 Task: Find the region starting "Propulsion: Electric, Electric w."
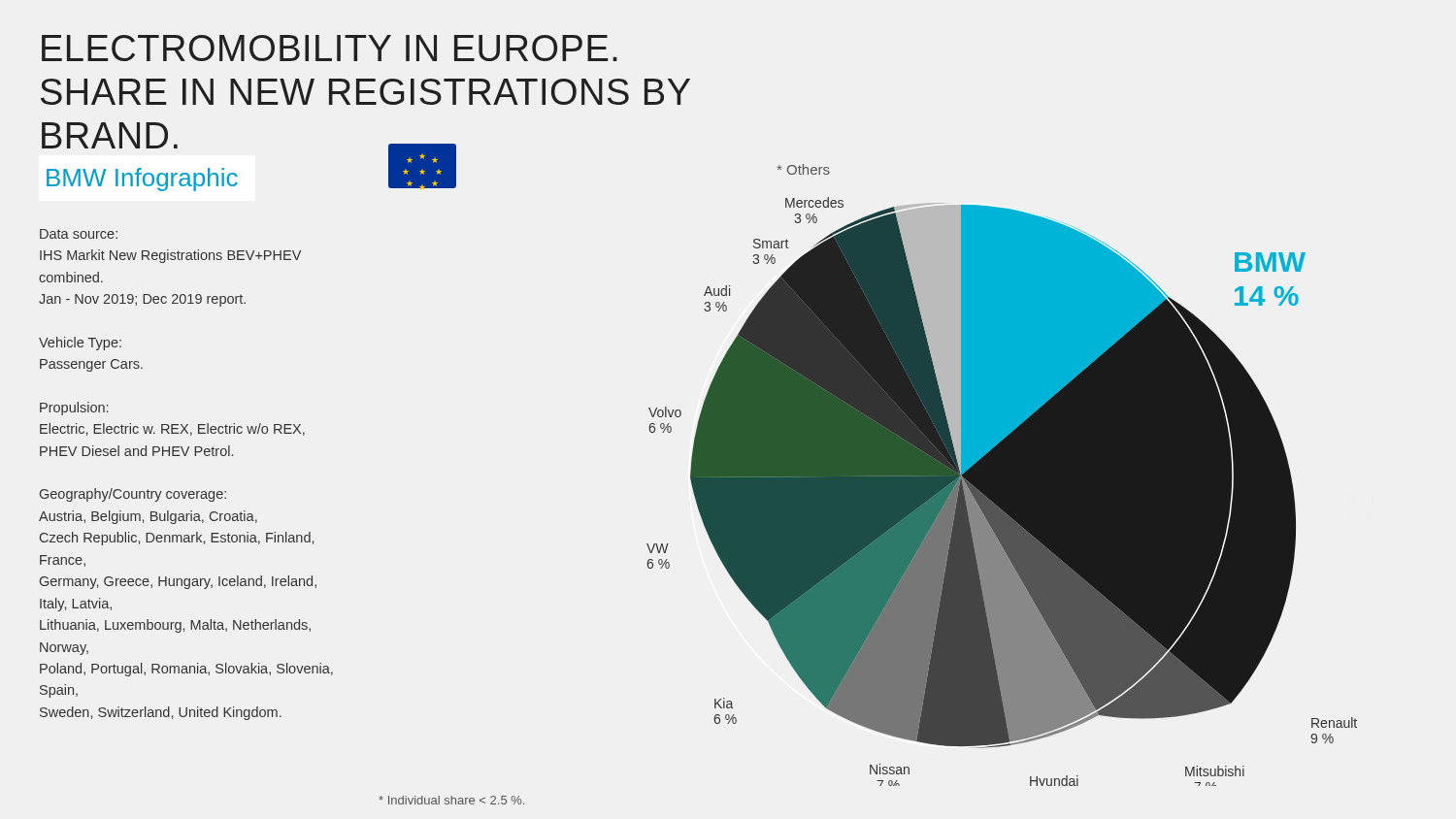[194, 429]
